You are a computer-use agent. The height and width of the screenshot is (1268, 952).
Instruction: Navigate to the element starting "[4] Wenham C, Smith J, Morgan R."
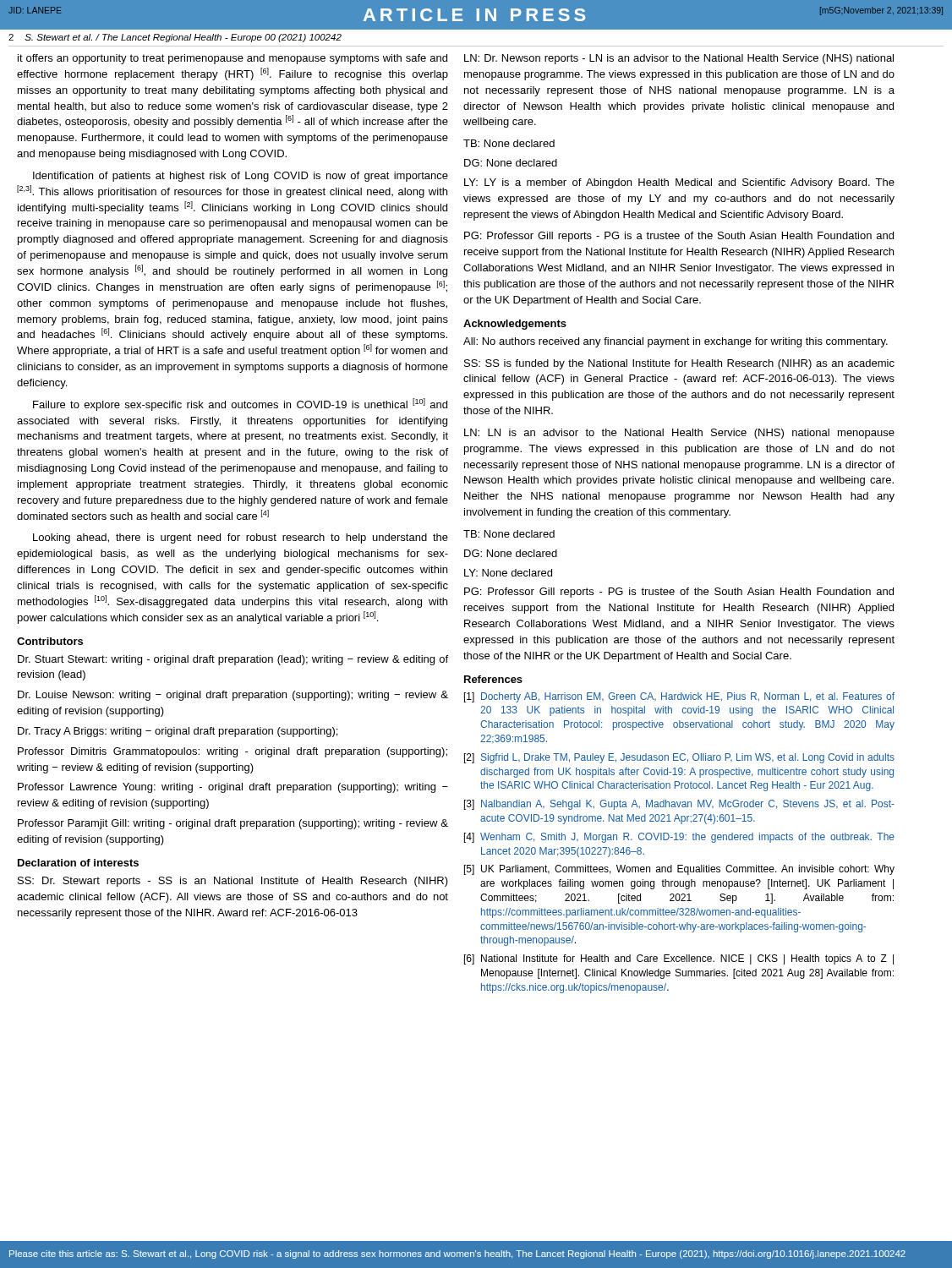(x=679, y=844)
